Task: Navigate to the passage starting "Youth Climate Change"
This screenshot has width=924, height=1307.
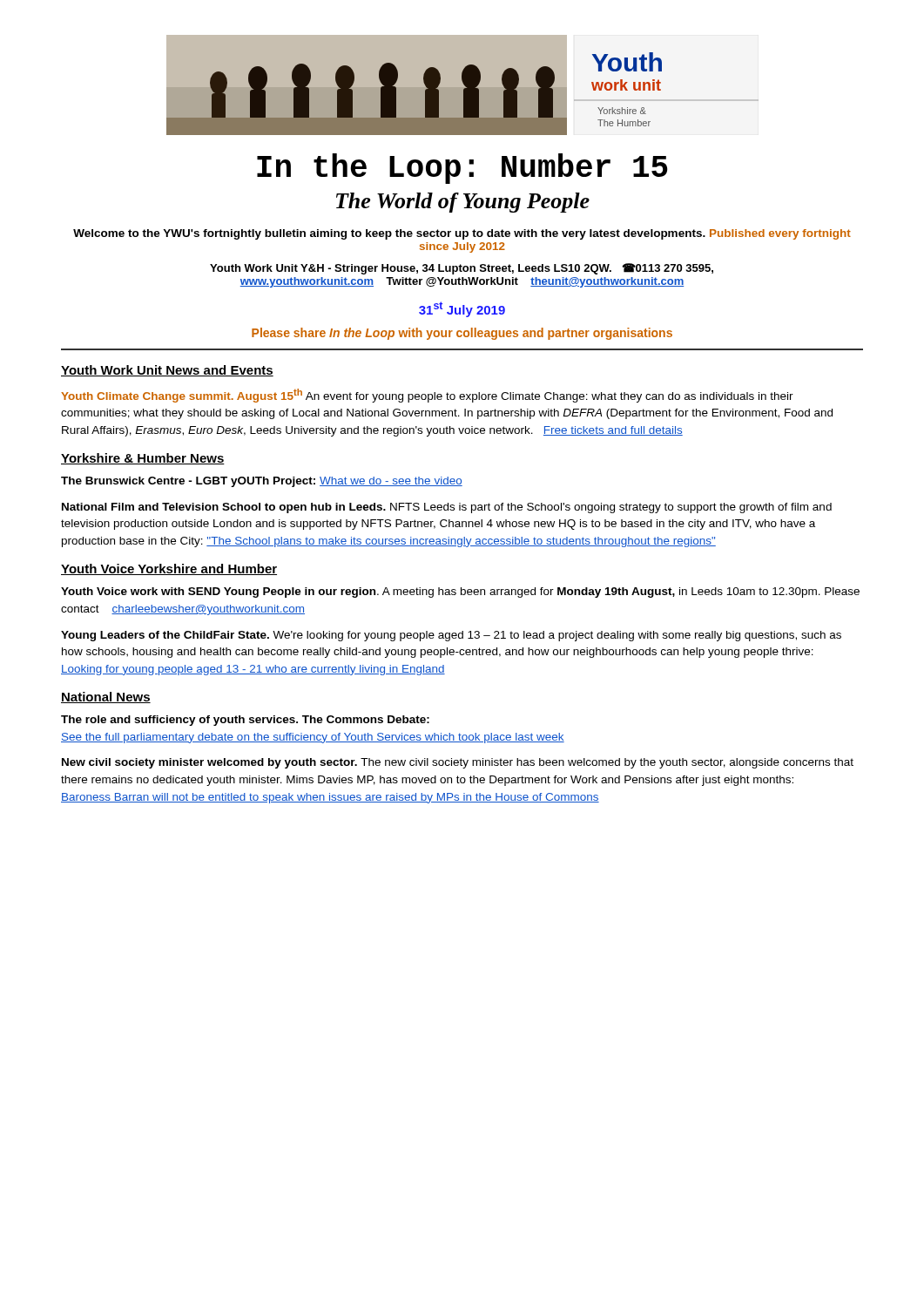Action: click(x=447, y=411)
